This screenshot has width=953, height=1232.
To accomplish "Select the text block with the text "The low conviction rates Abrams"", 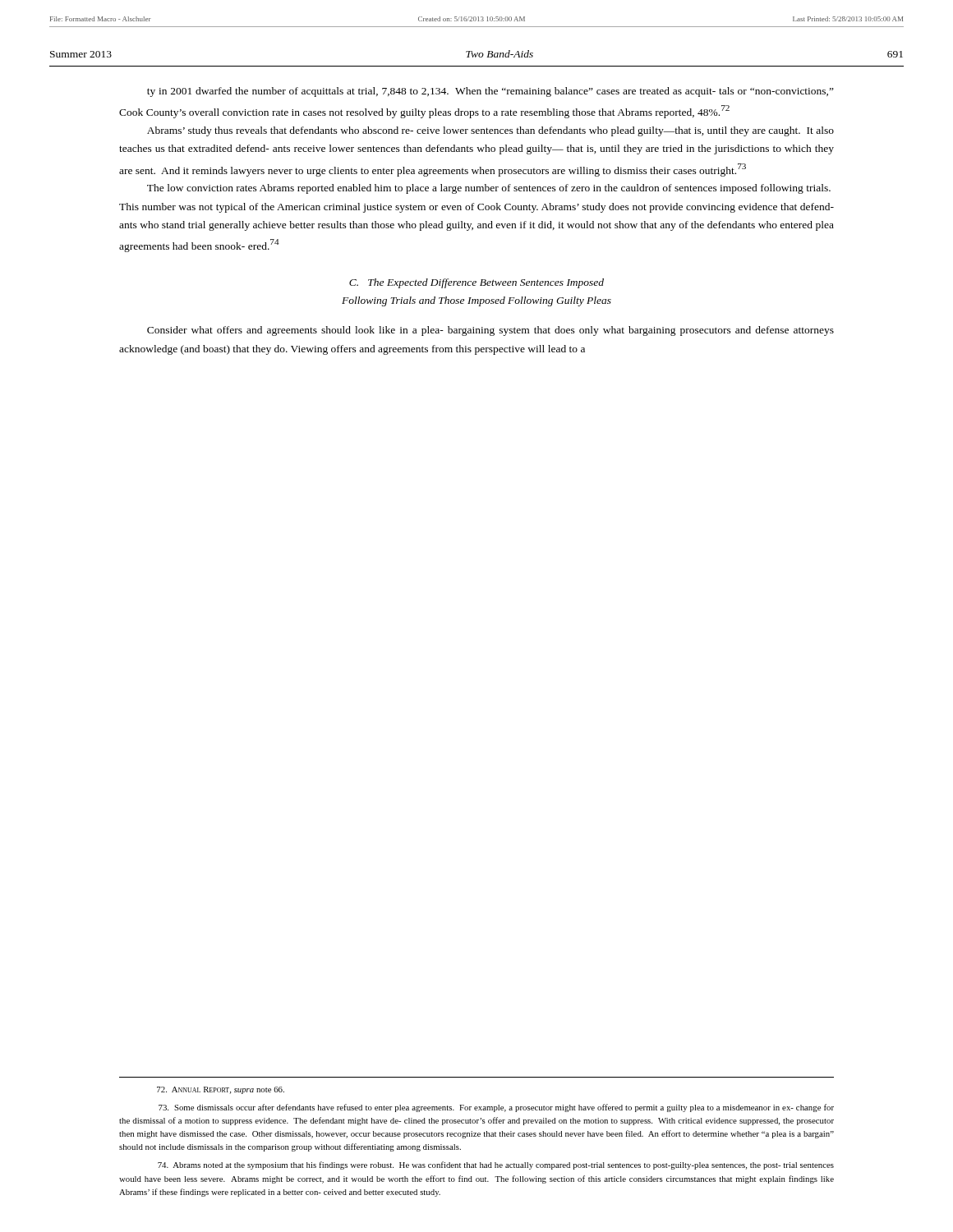I will pos(476,217).
